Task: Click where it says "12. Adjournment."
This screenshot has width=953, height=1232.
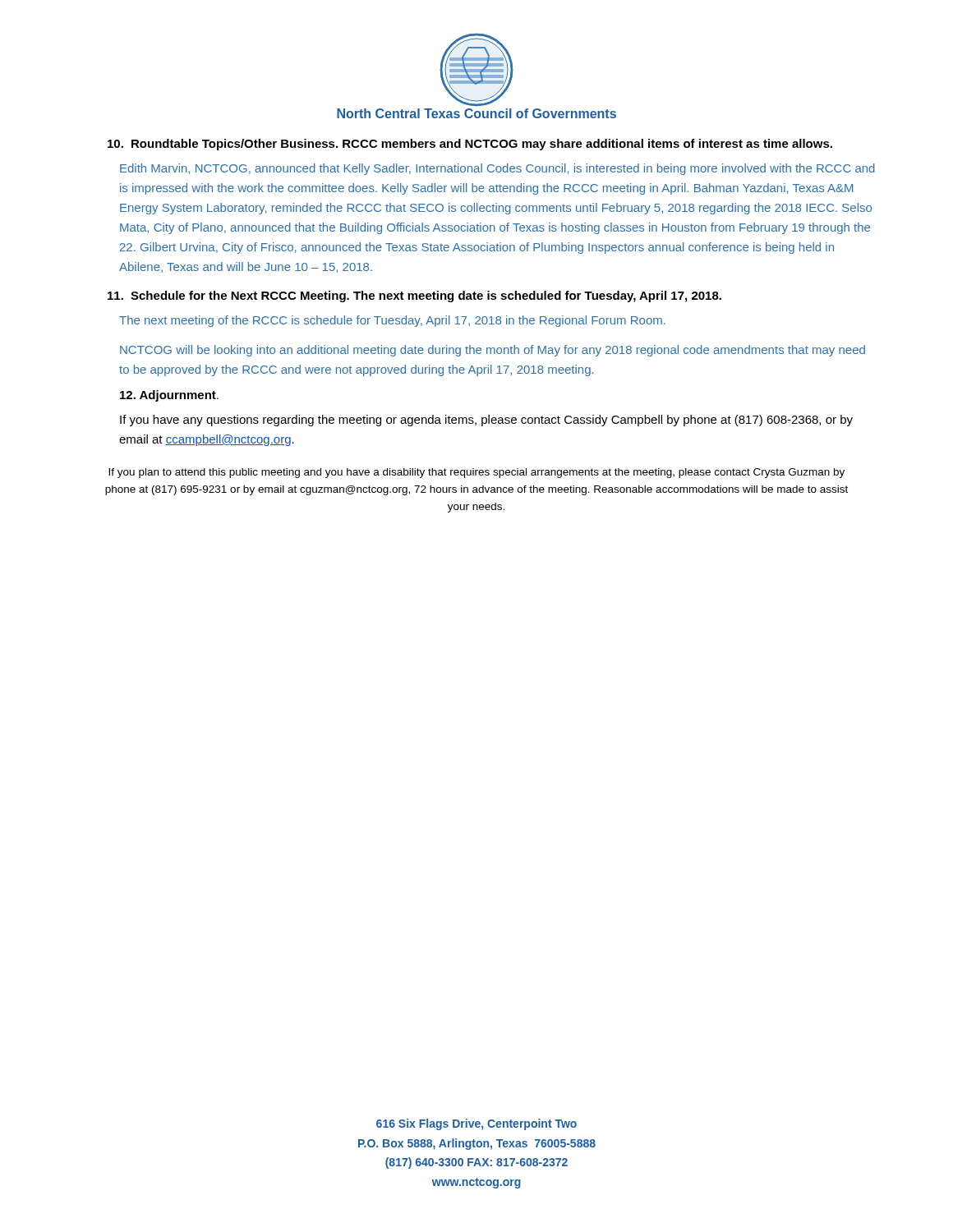Action: click(x=169, y=395)
